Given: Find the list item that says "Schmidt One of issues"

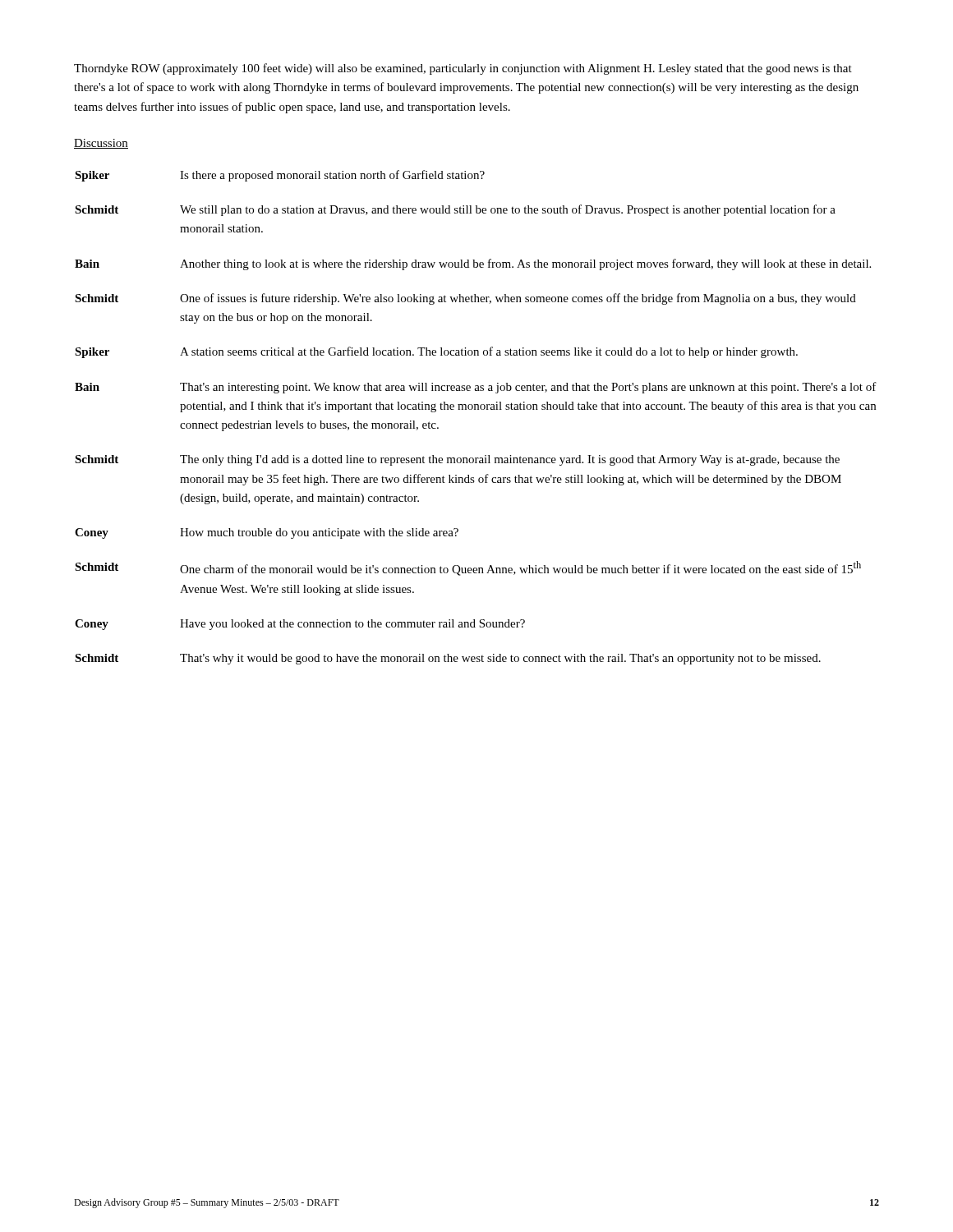Looking at the screenshot, I should 465,299.
